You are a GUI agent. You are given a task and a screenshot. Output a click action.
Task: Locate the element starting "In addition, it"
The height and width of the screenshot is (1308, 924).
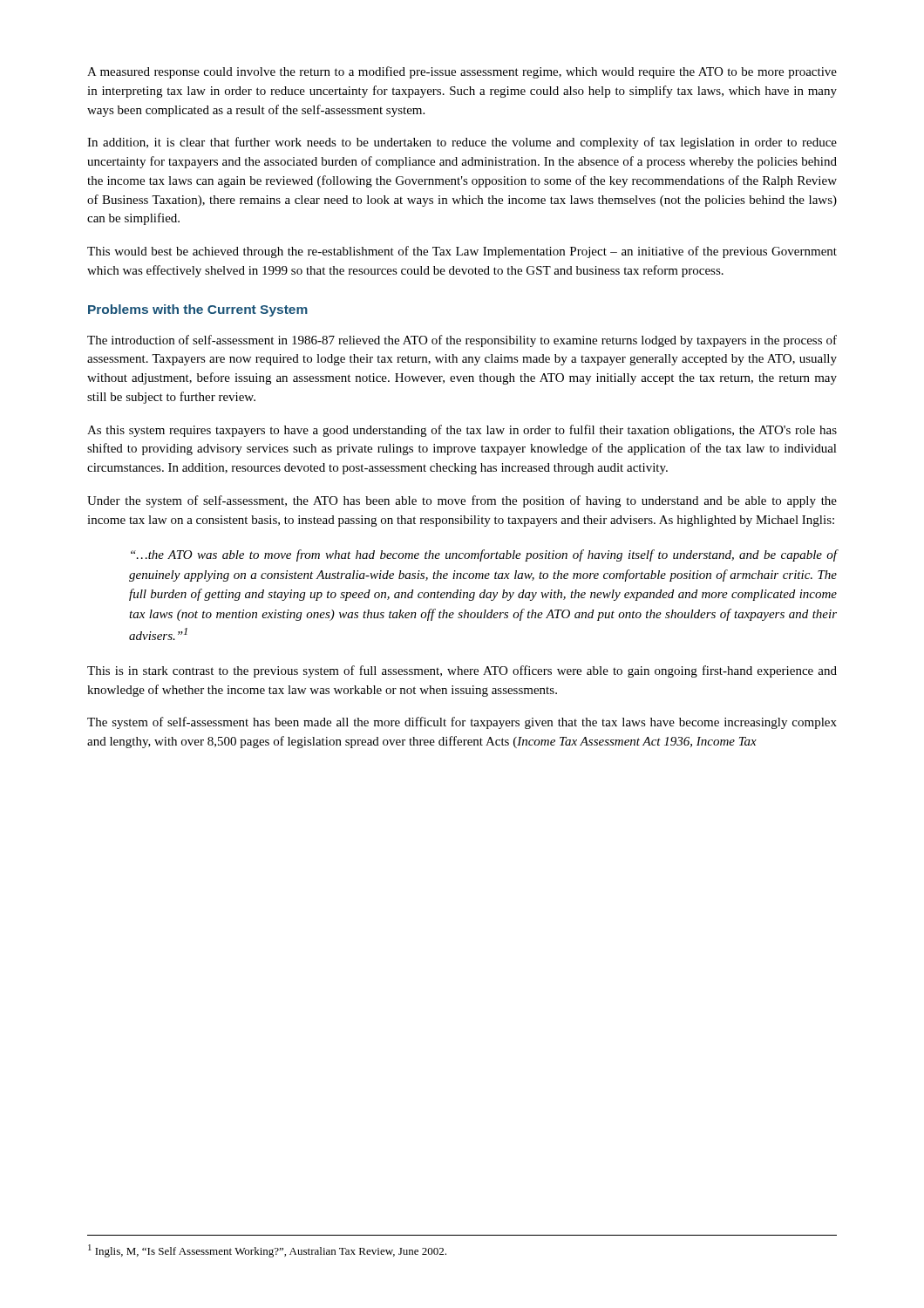[x=462, y=180]
